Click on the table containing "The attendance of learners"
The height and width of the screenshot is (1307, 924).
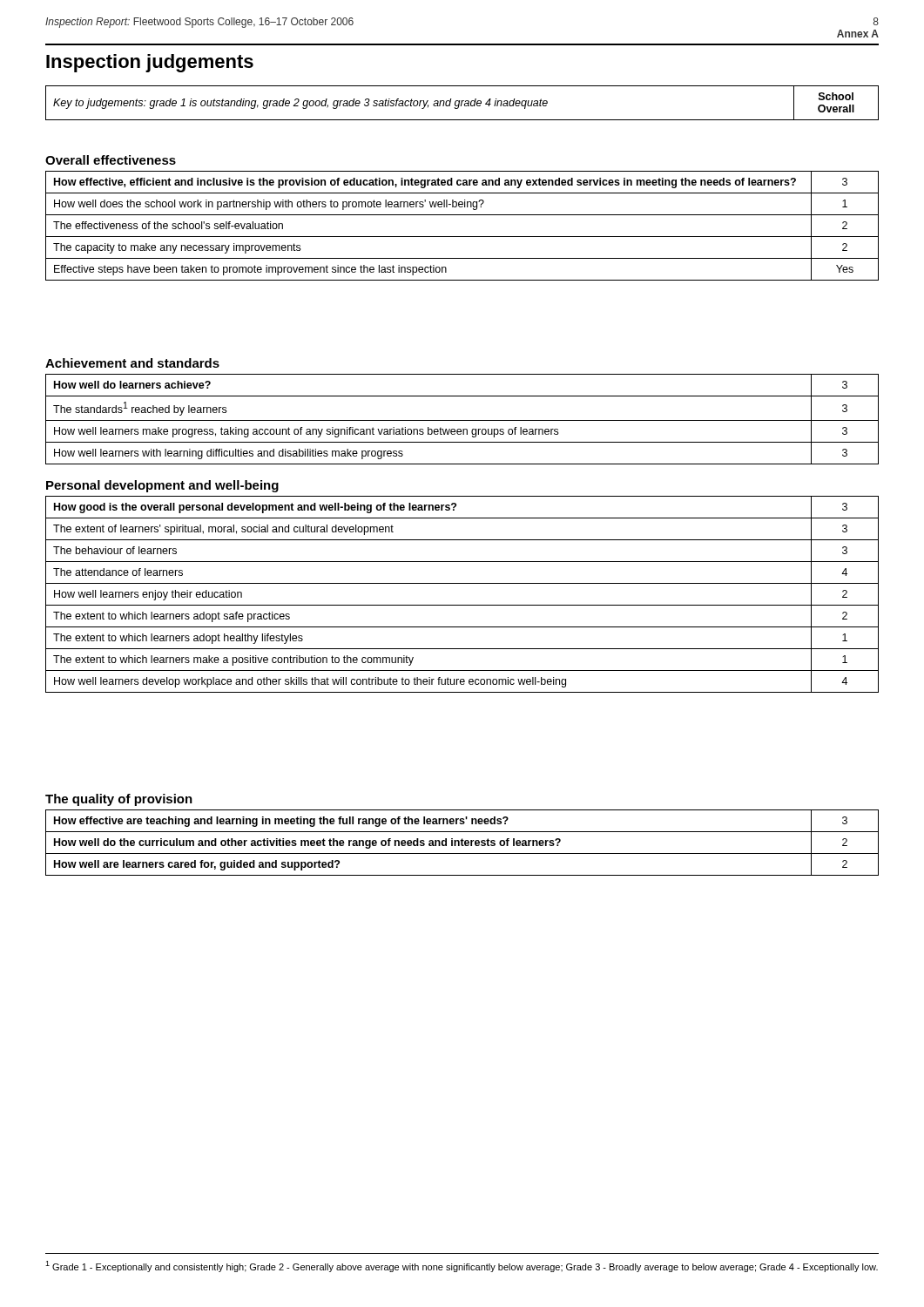click(x=462, y=594)
